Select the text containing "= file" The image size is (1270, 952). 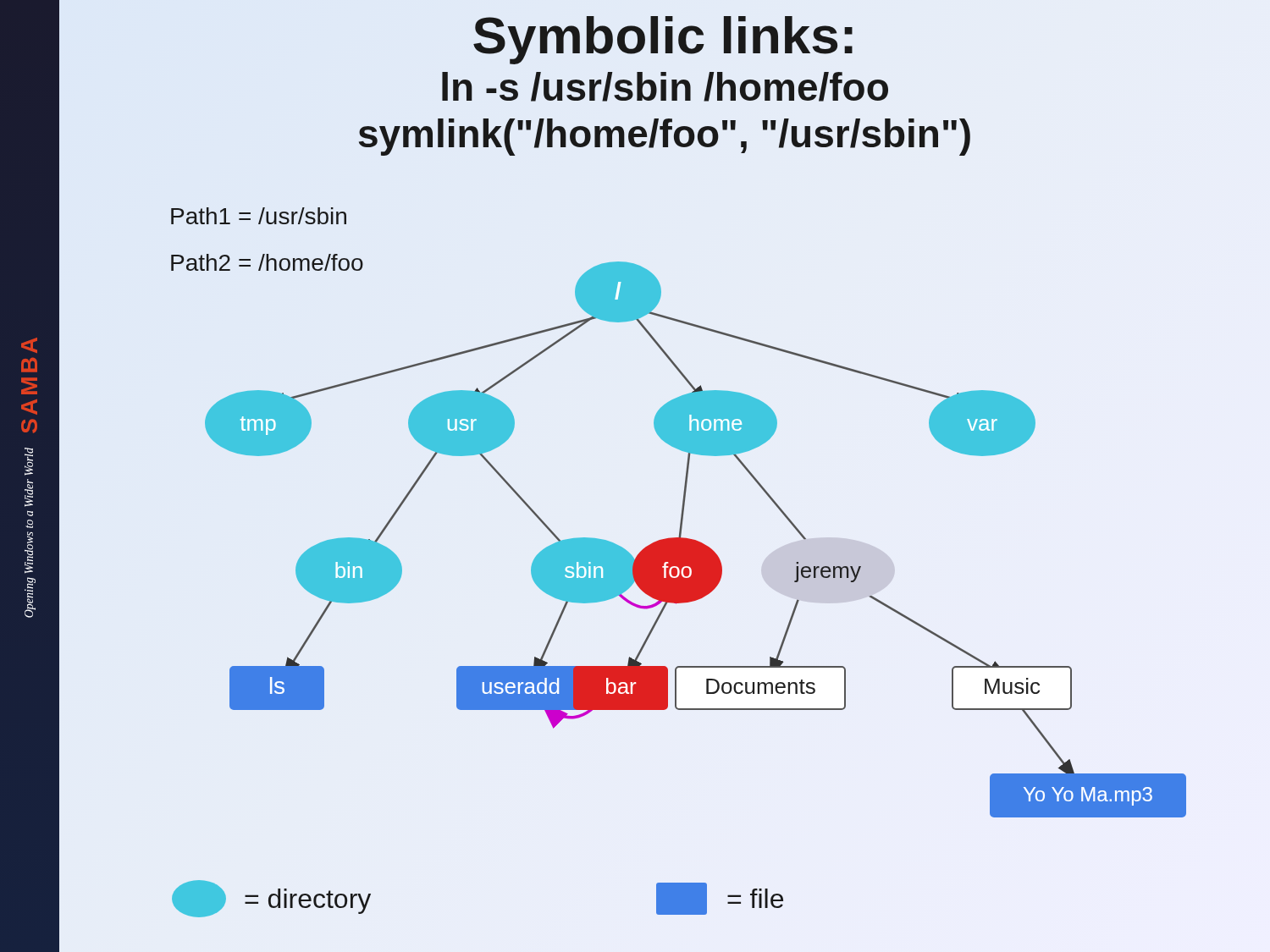[x=718, y=899]
